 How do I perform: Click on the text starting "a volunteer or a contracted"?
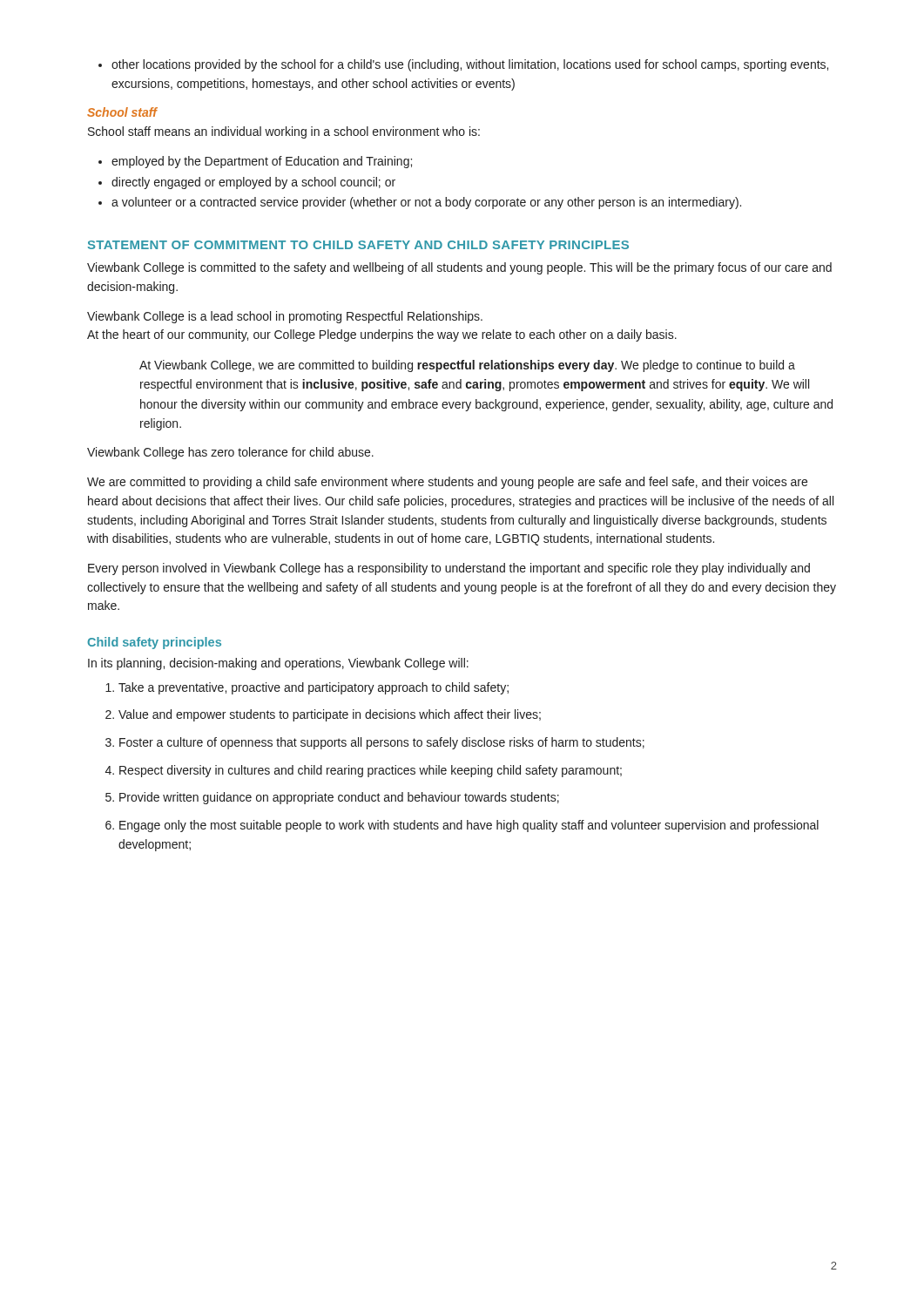click(462, 203)
